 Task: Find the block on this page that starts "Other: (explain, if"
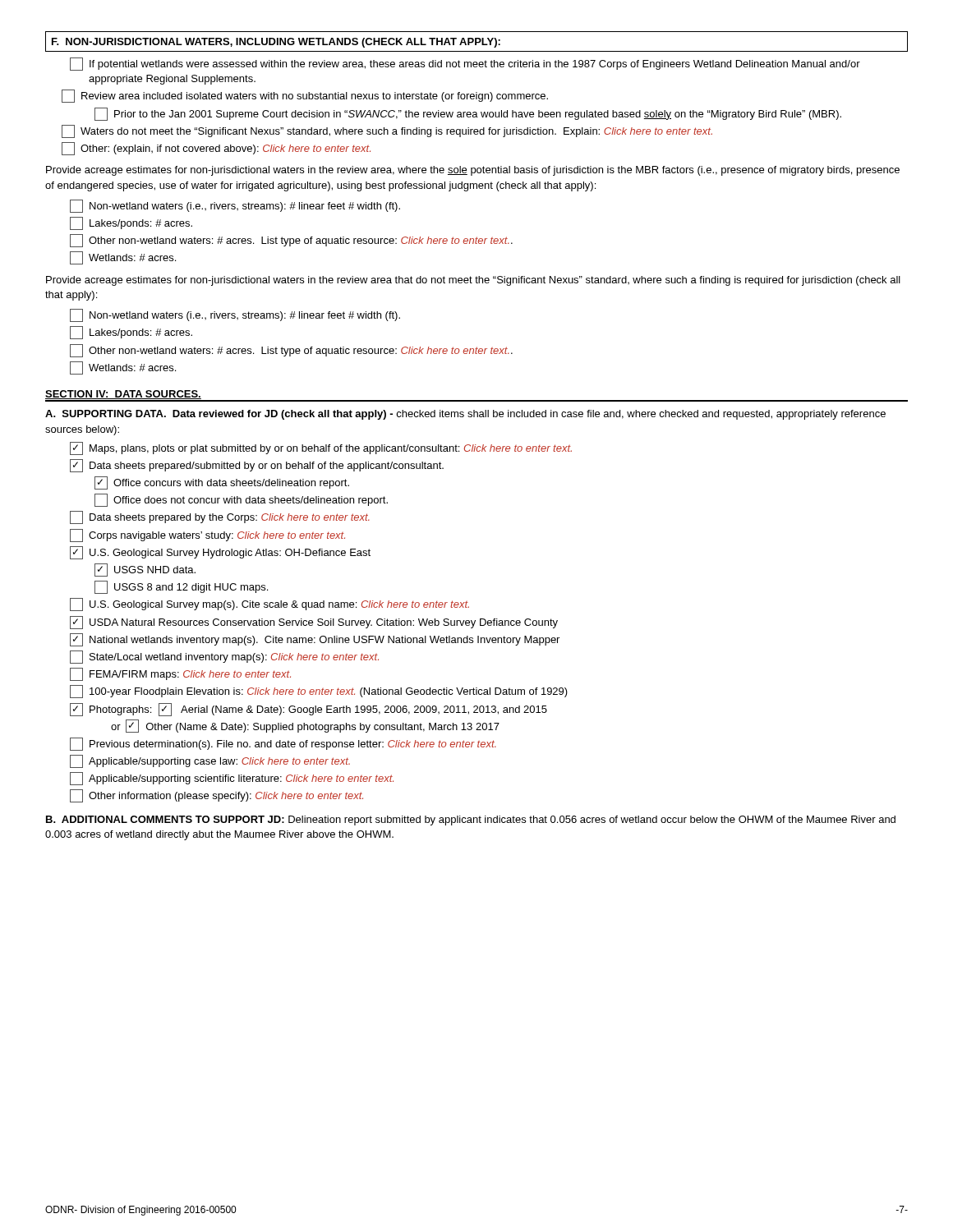[217, 149]
